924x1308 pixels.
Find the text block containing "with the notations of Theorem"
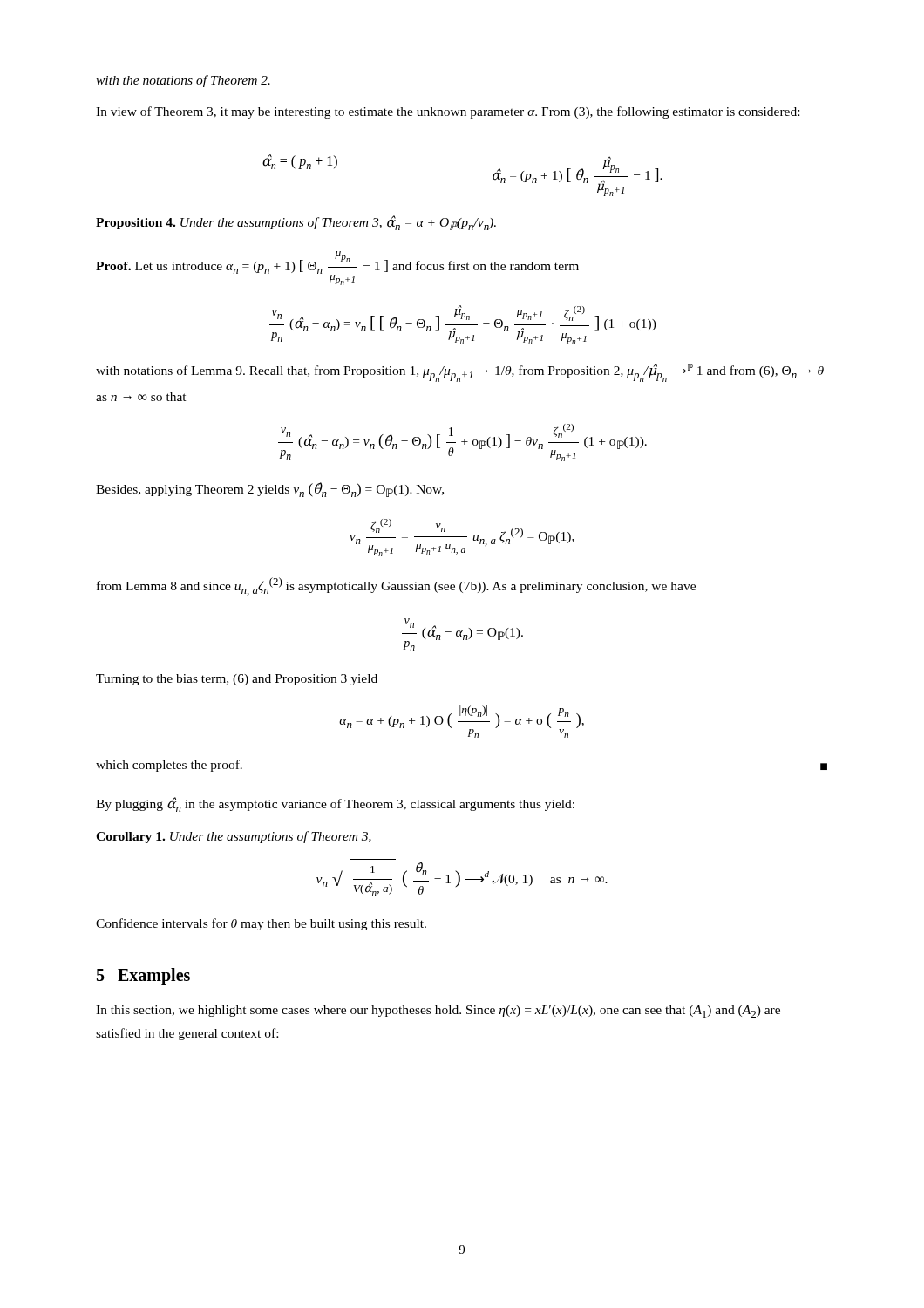(x=183, y=80)
